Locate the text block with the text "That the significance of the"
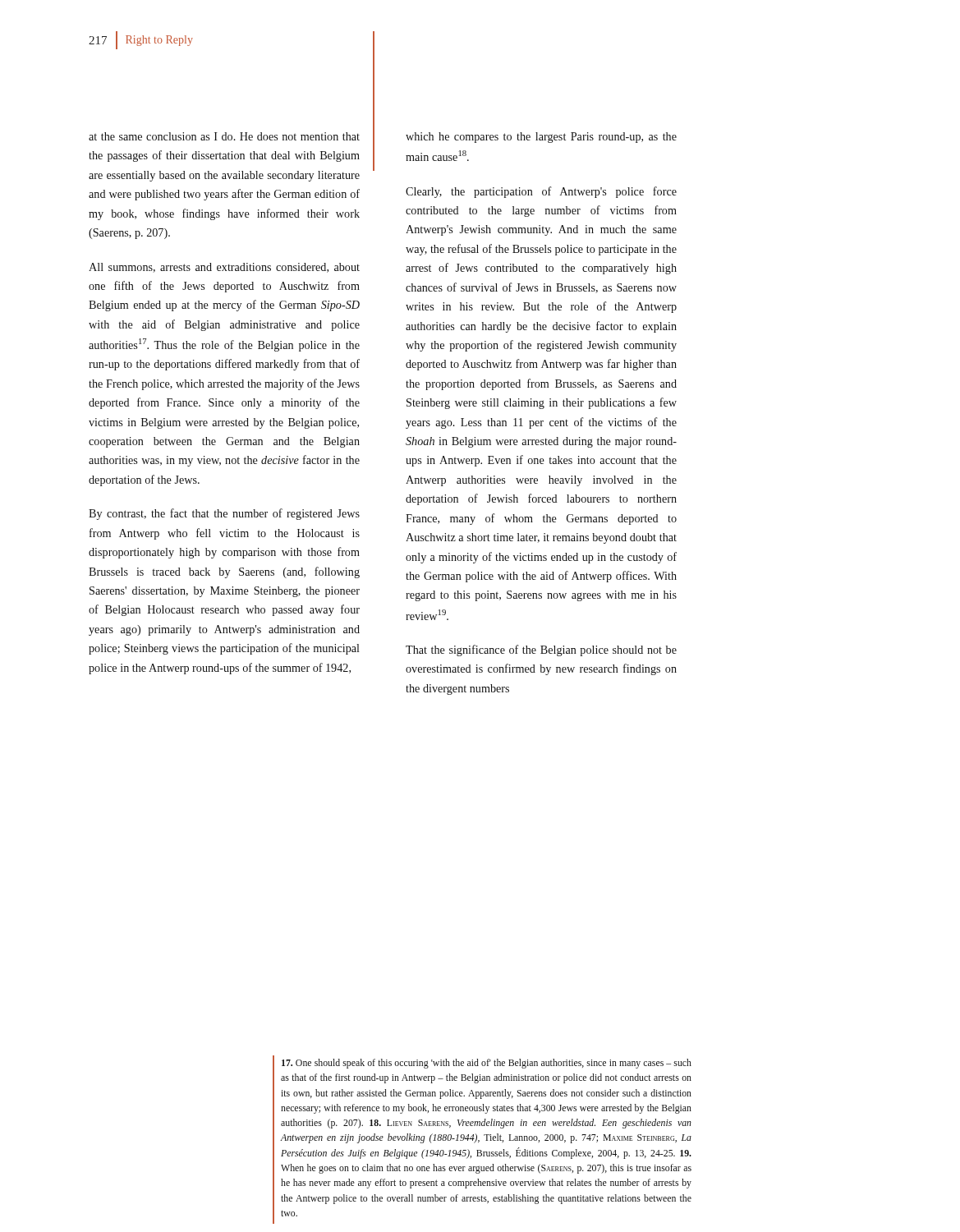This screenshot has width=960, height=1232. [541, 669]
